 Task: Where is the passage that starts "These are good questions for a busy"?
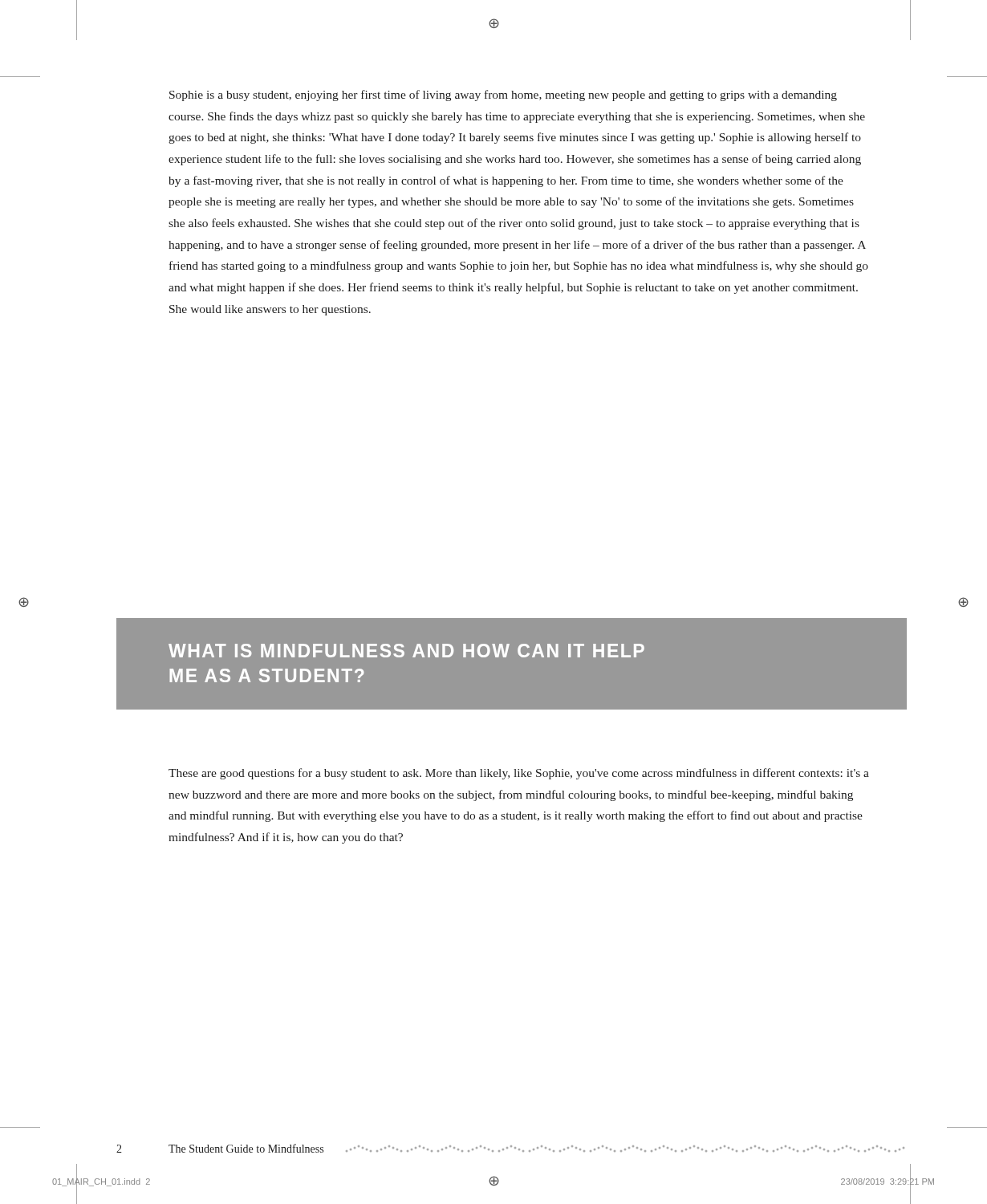coord(519,805)
